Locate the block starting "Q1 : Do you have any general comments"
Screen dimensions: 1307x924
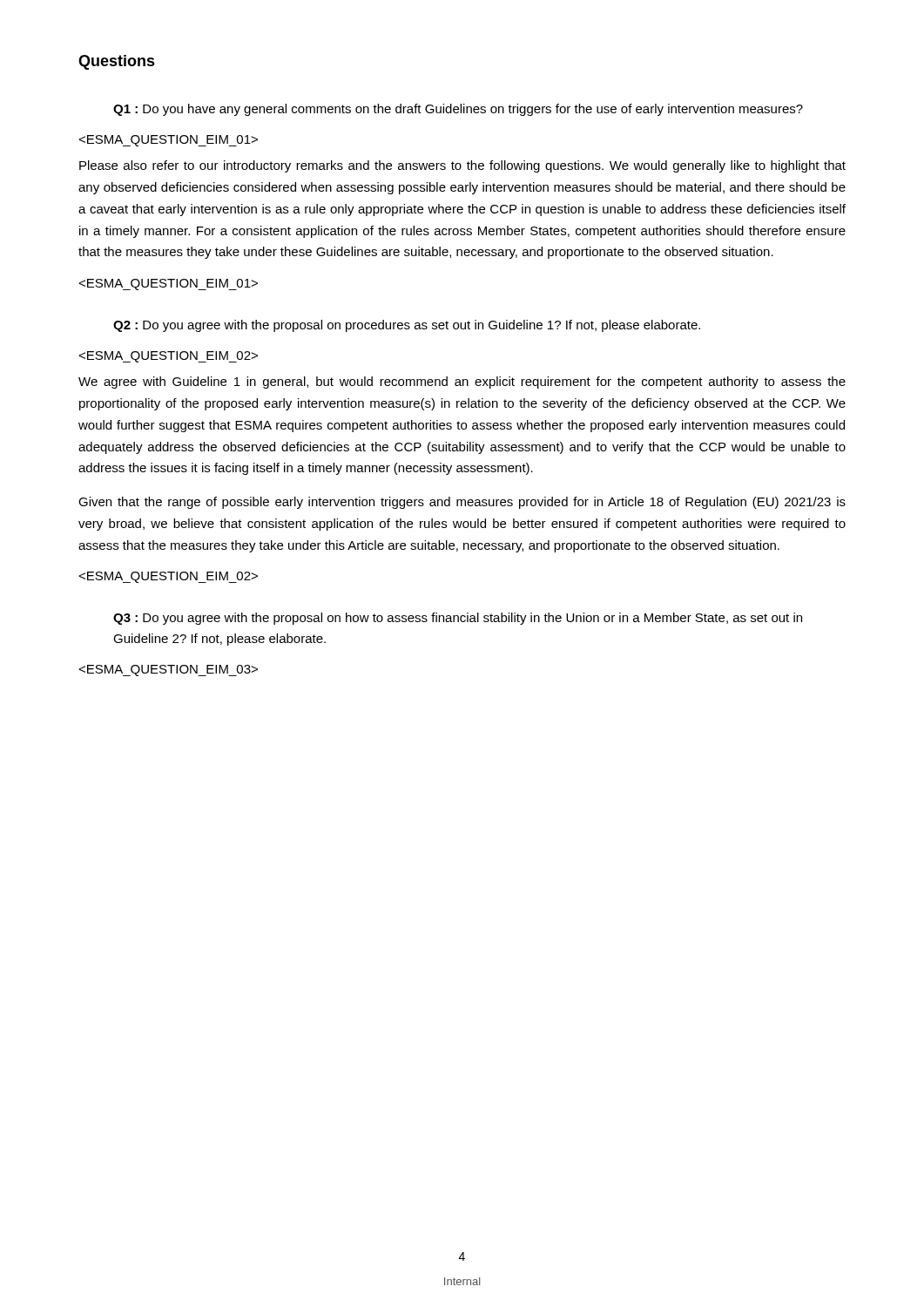click(479, 109)
